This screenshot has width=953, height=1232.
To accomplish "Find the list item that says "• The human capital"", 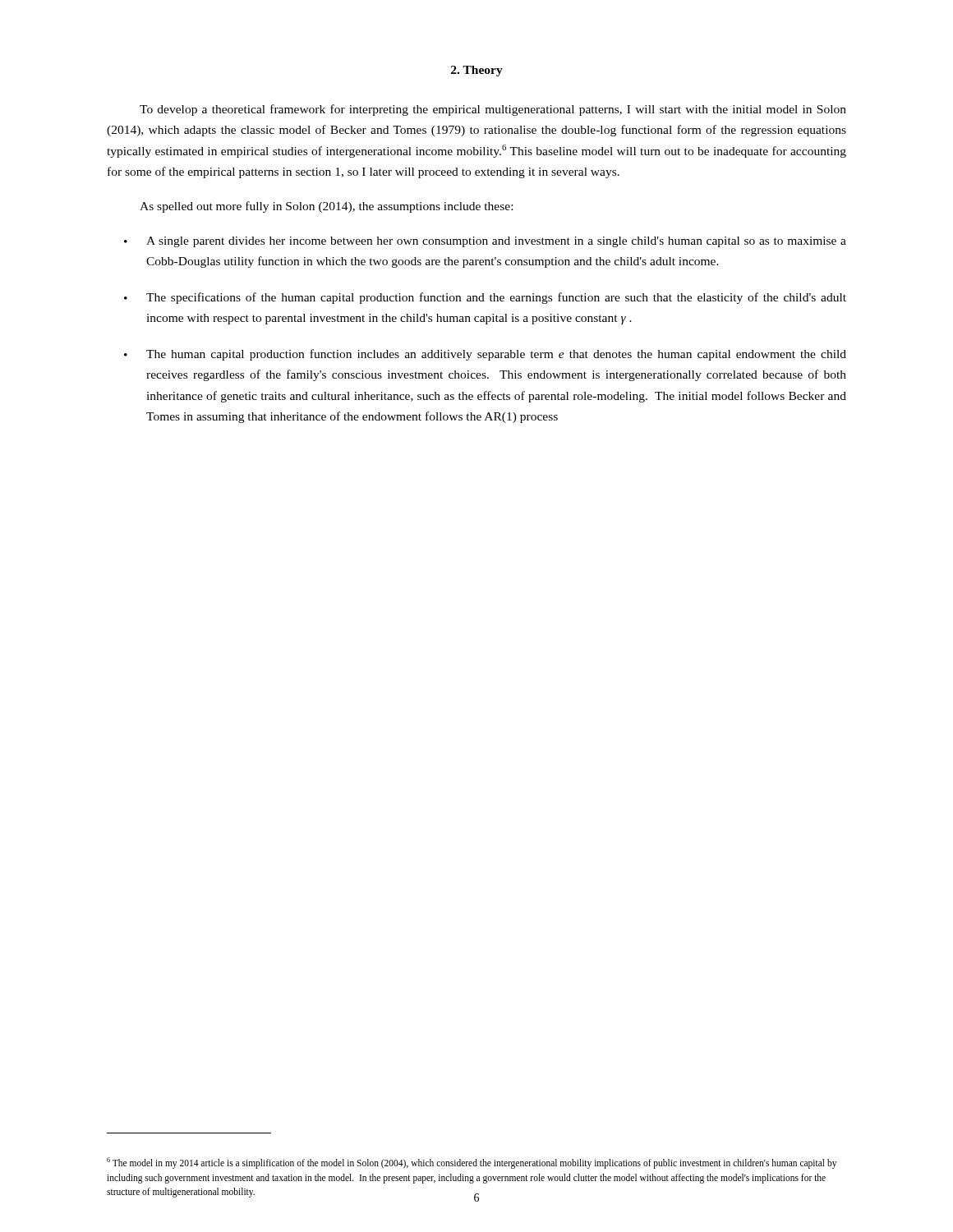I will click(x=485, y=385).
